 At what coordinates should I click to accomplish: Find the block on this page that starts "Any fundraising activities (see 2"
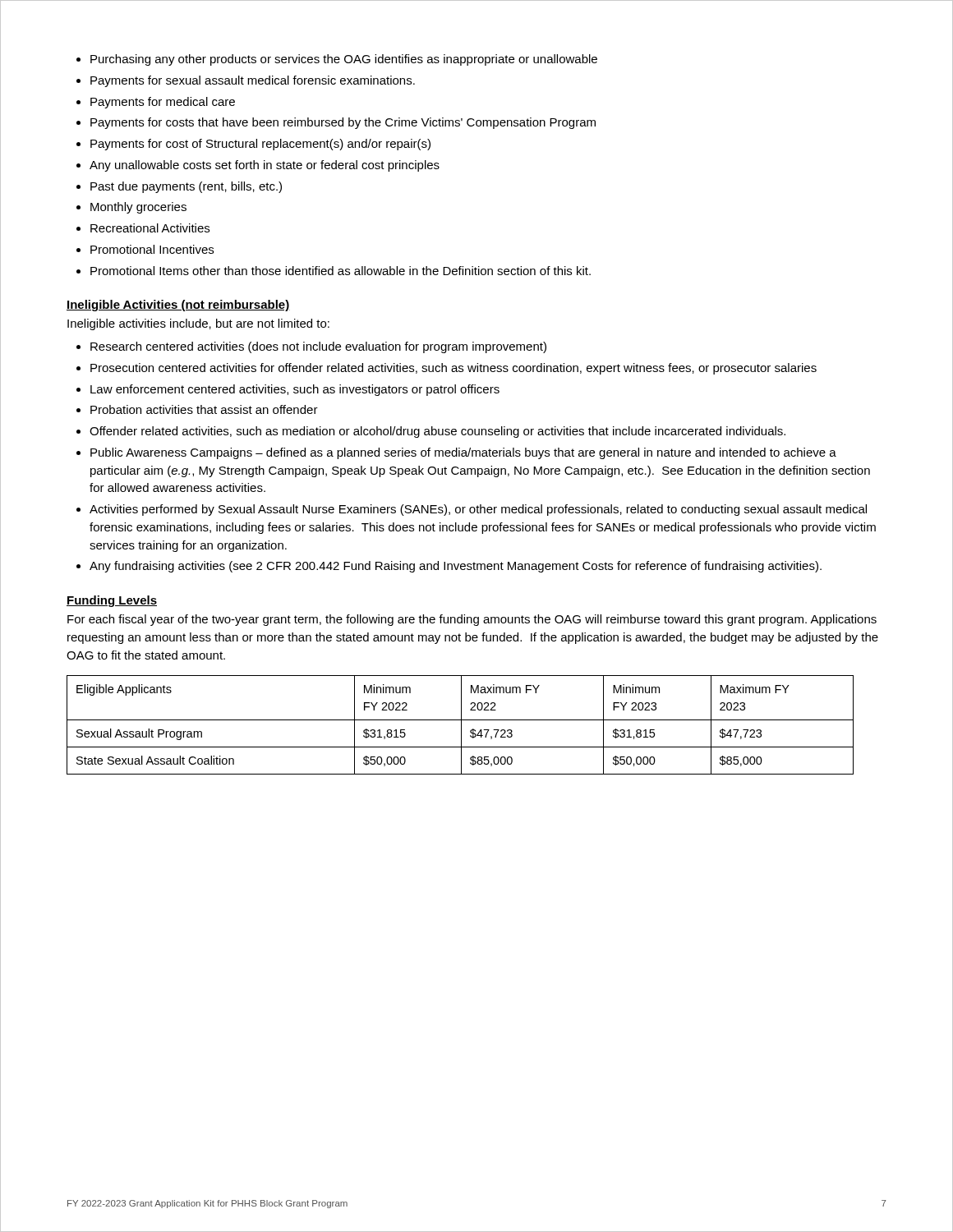pos(488,566)
